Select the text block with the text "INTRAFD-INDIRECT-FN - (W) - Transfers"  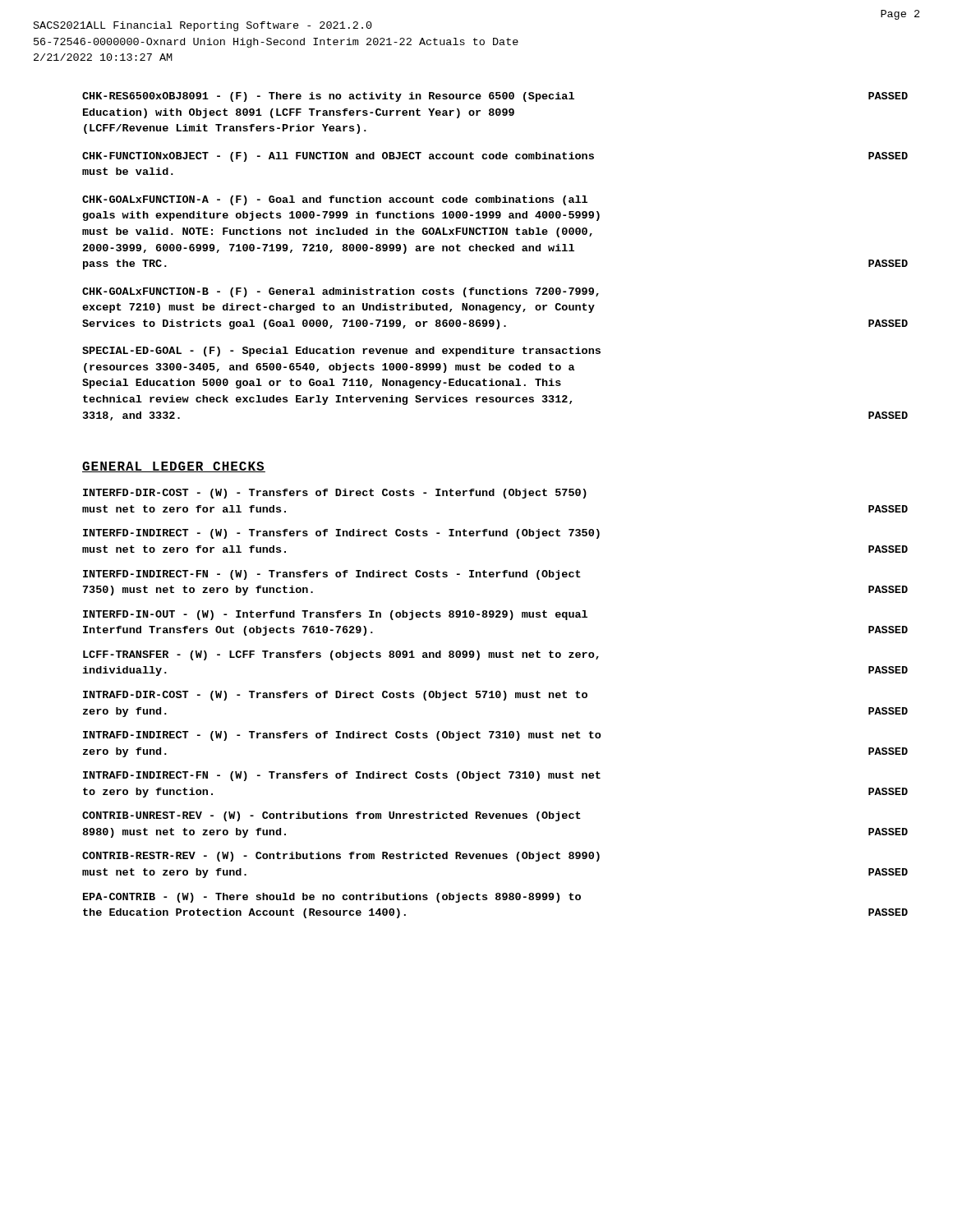coord(495,784)
